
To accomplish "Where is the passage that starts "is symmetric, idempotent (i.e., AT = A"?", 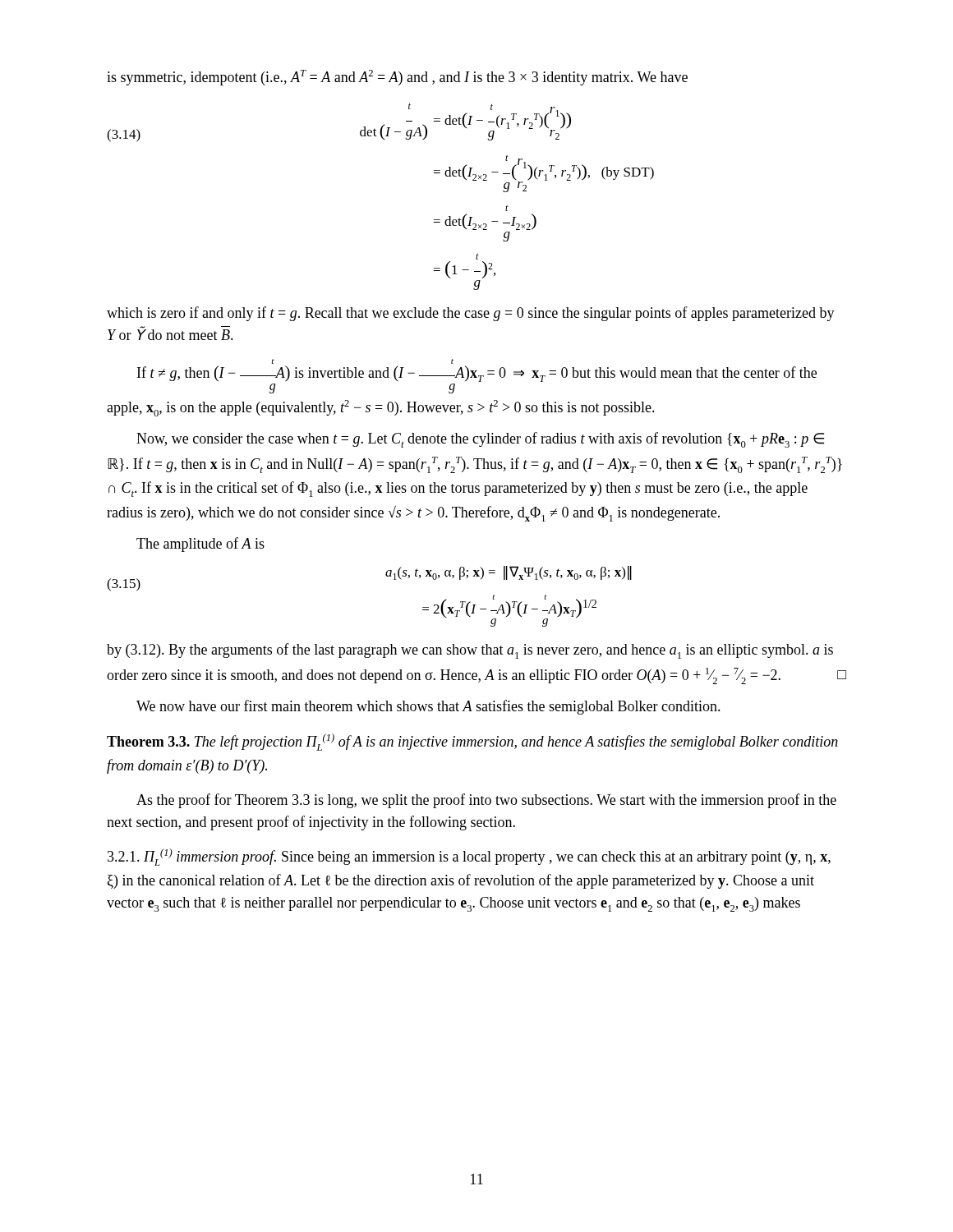I will tap(397, 76).
